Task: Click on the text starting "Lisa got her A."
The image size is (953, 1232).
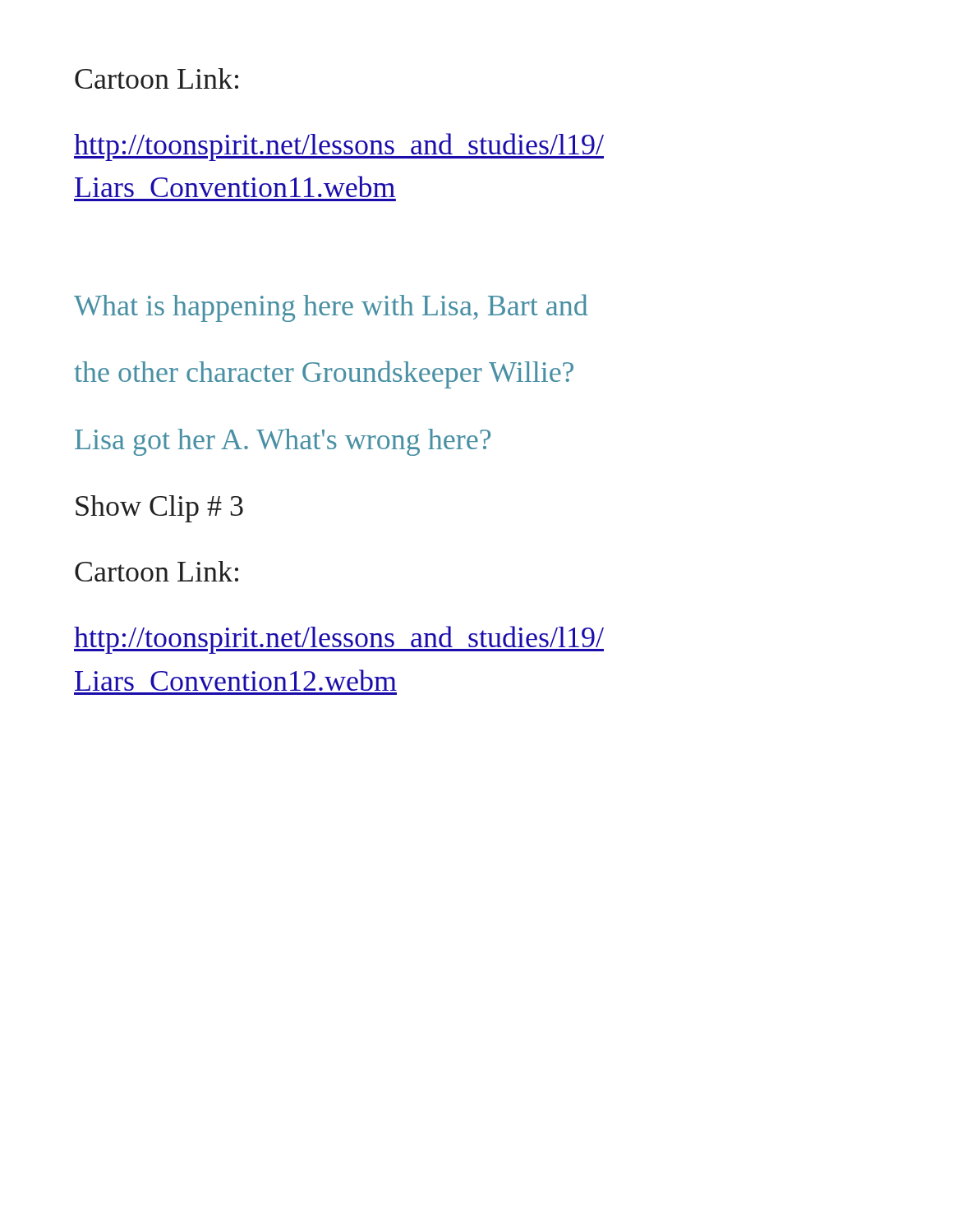Action: coord(283,440)
